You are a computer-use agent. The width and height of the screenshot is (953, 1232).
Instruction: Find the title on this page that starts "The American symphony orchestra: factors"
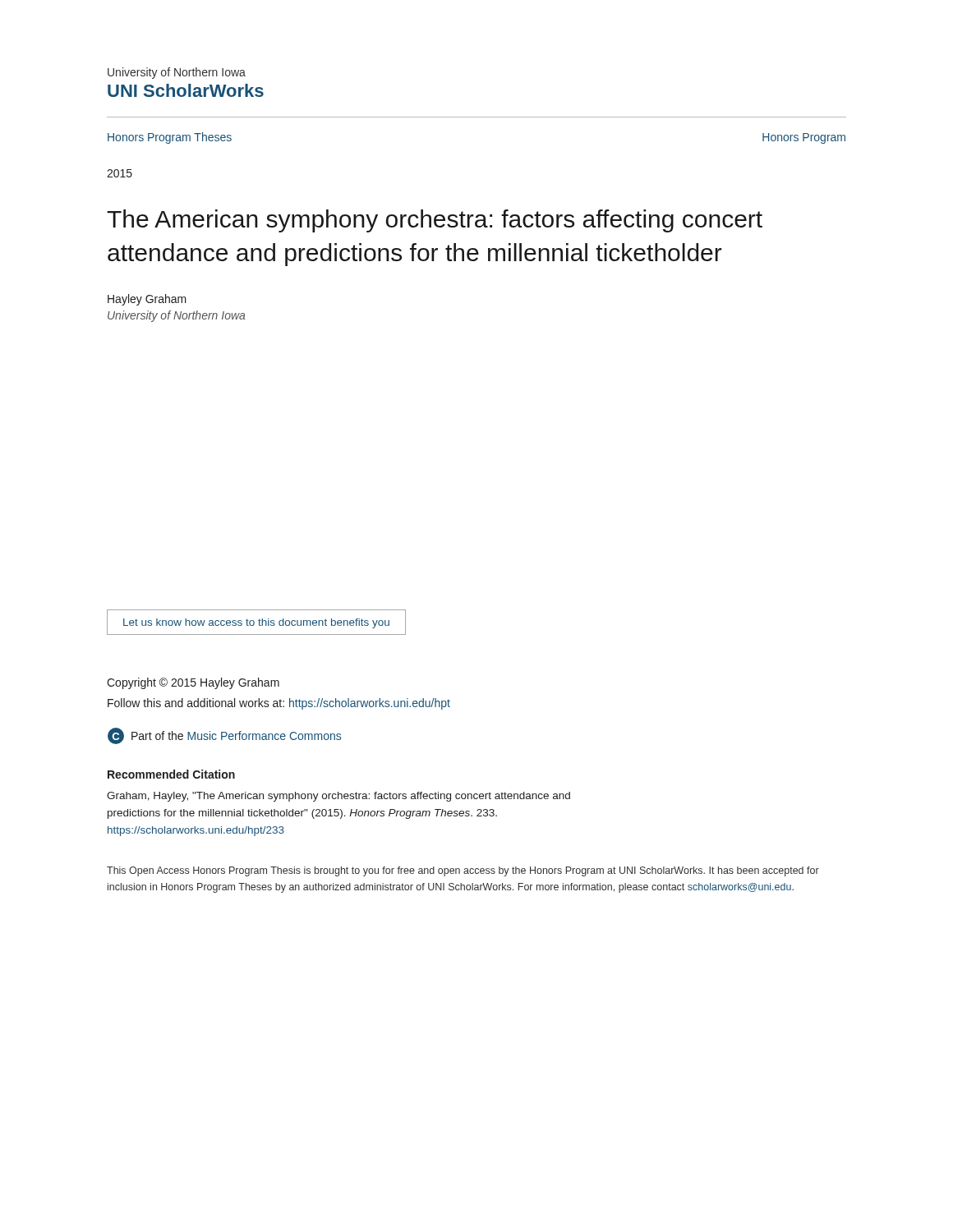(435, 236)
